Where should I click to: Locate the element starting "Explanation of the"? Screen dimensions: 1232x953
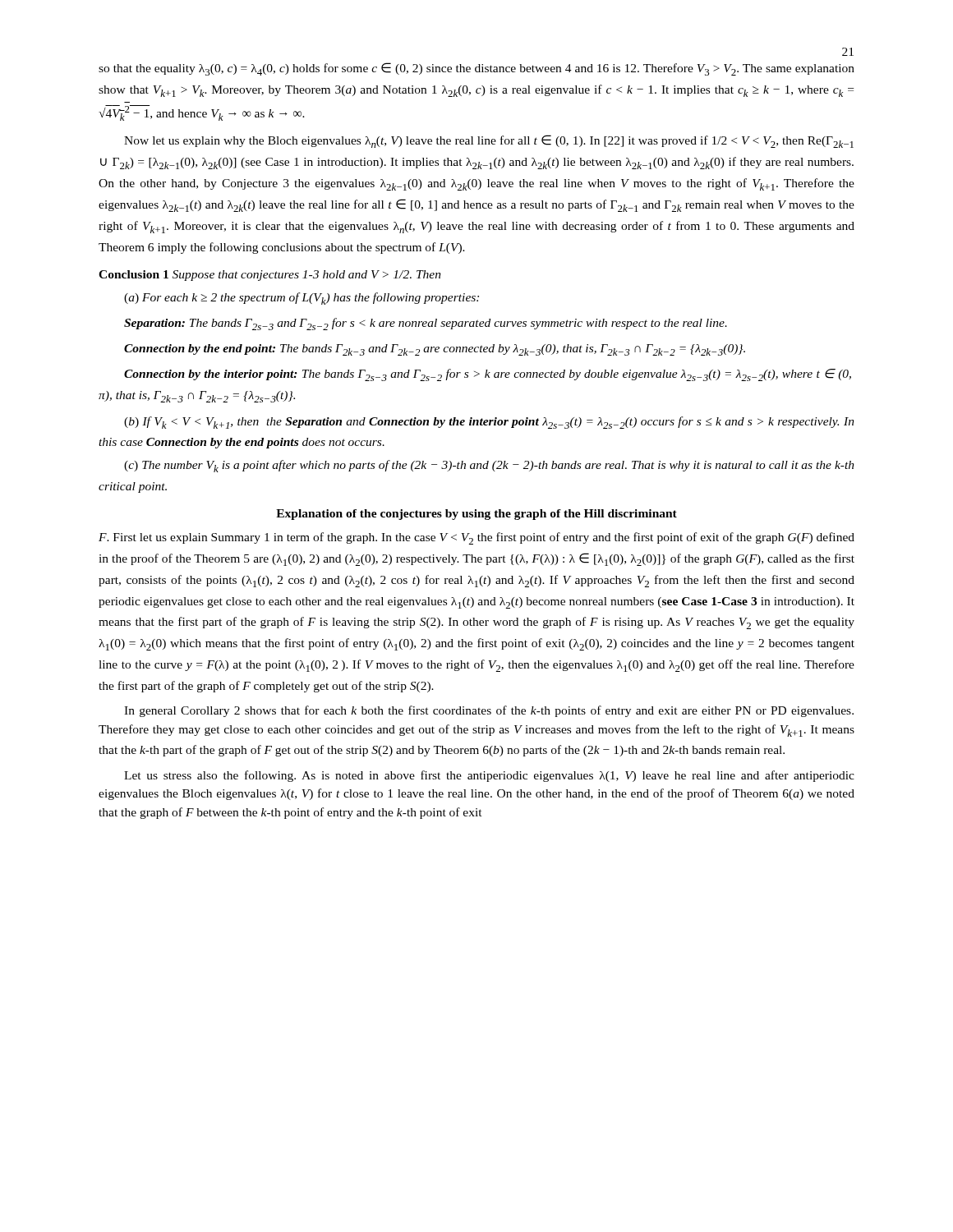pyautogui.click(x=476, y=513)
